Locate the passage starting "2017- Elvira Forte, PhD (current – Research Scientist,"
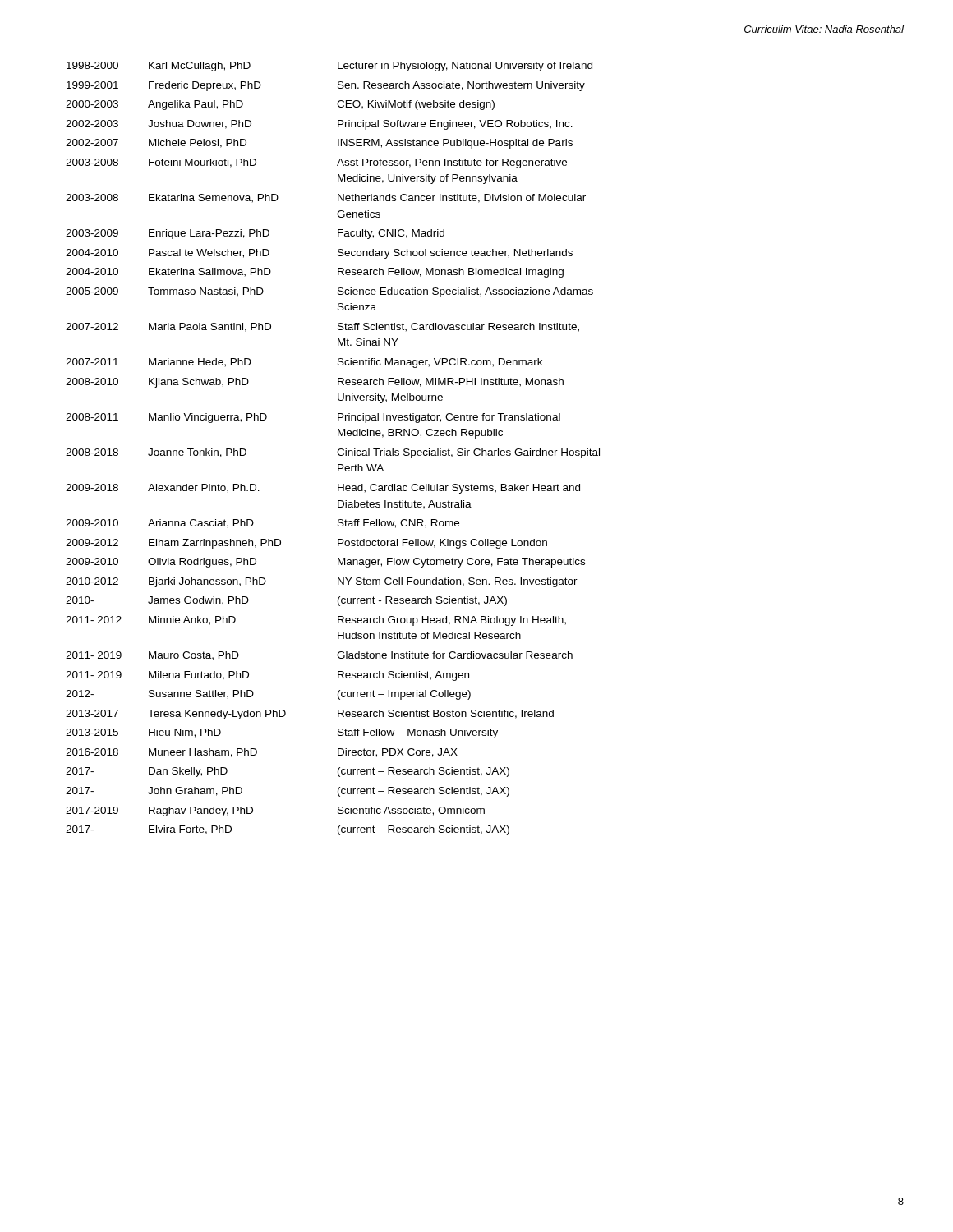The height and width of the screenshot is (1232, 953). 485,829
